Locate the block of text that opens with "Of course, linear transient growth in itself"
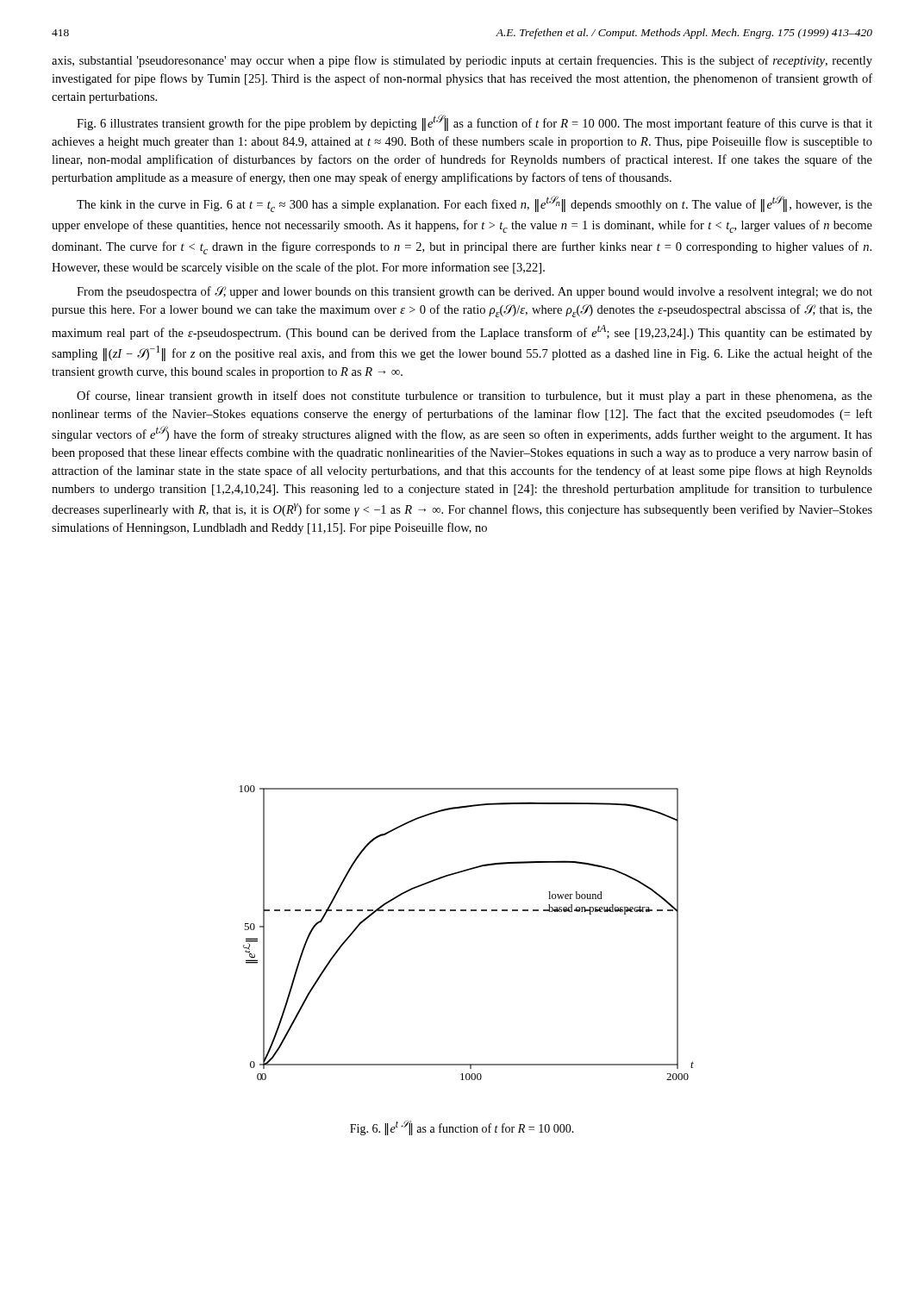Image resolution: width=924 pixels, height=1293 pixels. pyautogui.click(x=462, y=462)
